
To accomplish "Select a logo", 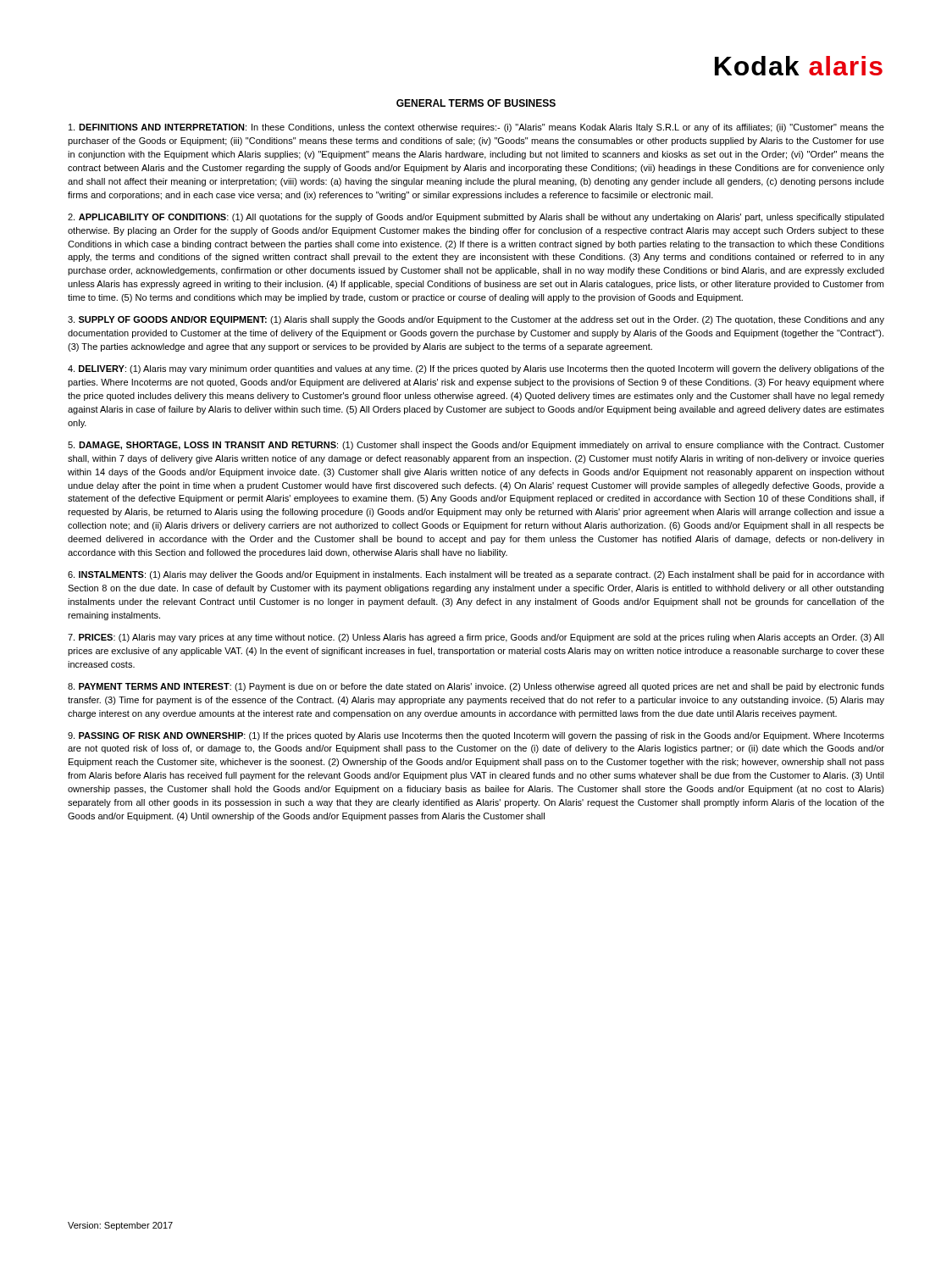I will click(476, 67).
